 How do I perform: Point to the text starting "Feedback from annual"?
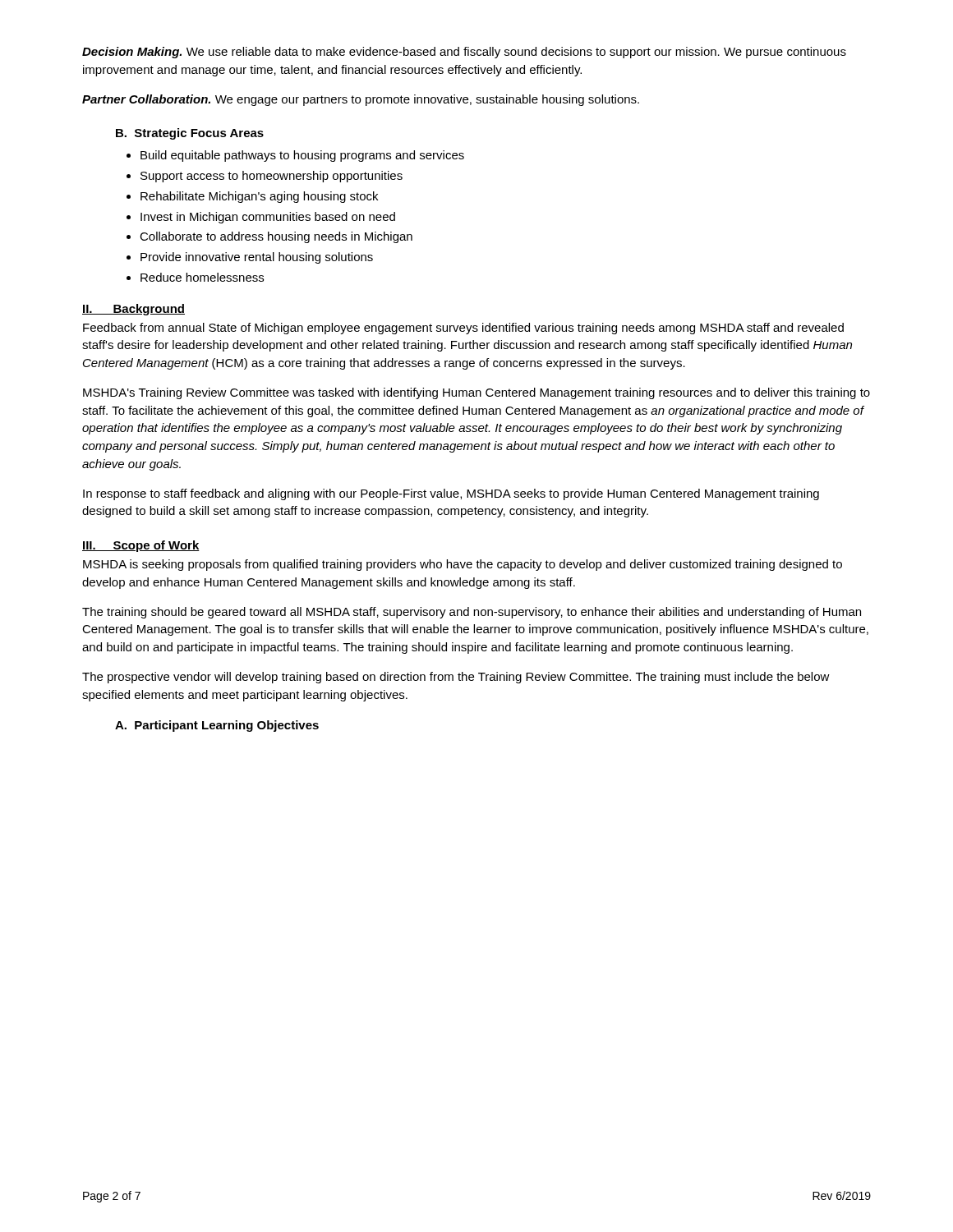click(x=467, y=345)
